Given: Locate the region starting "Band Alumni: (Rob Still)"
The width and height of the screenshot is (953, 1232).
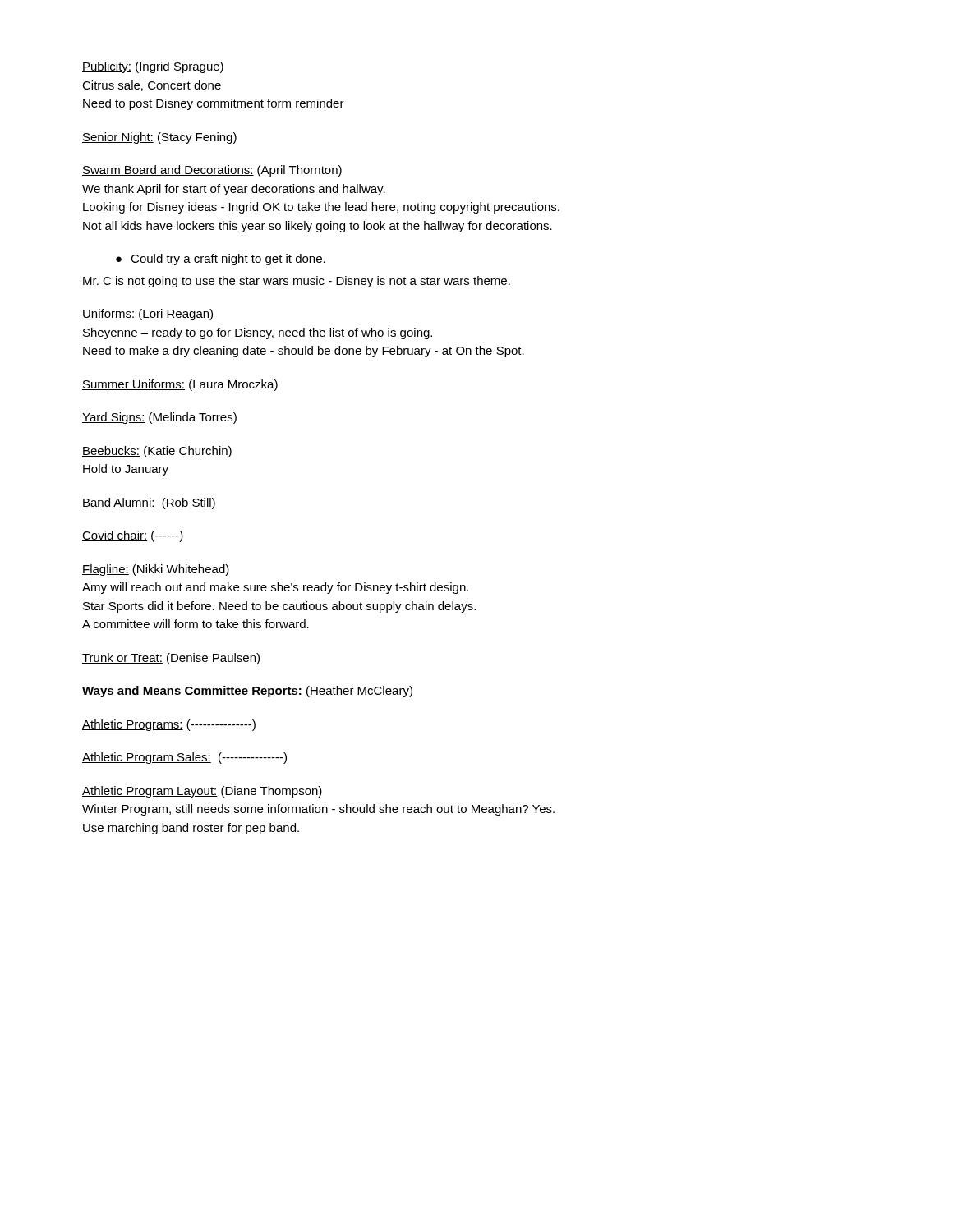Looking at the screenshot, I should [x=149, y=502].
